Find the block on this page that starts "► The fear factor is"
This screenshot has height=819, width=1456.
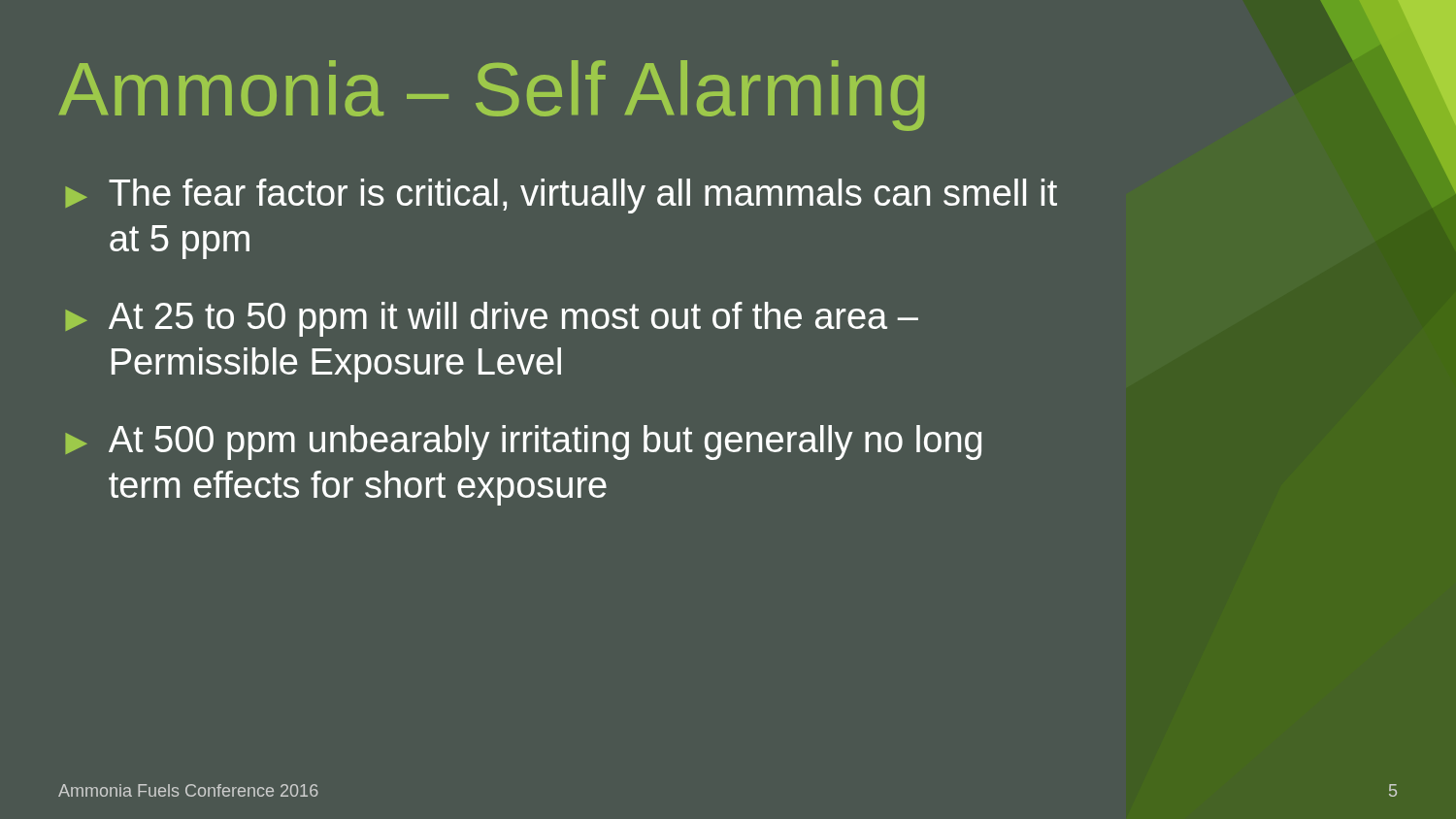pyautogui.click(x=563, y=217)
